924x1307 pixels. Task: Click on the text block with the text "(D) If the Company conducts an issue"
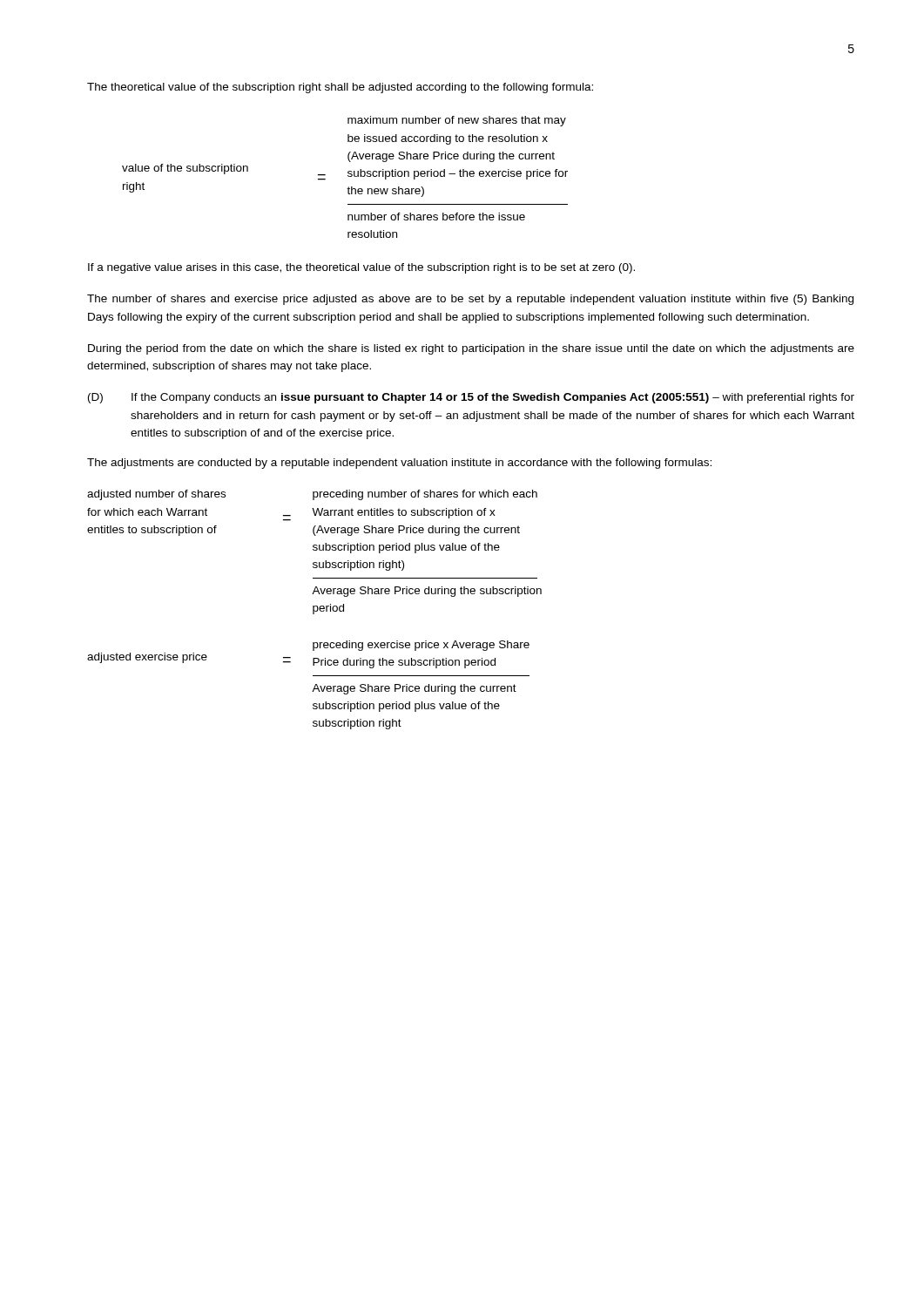tap(471, 415)
